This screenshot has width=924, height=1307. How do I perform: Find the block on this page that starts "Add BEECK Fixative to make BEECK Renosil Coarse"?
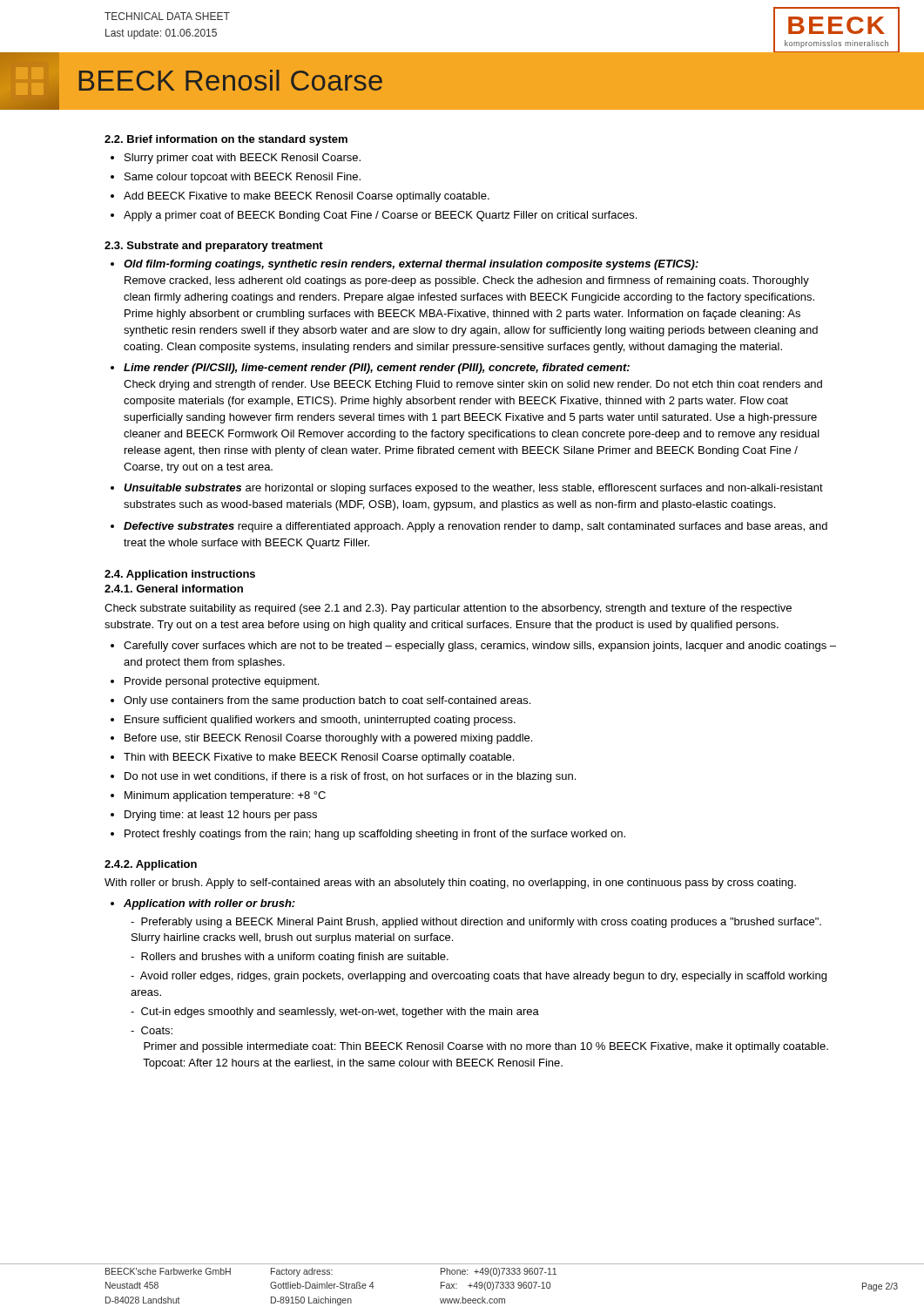pos(307,195)
